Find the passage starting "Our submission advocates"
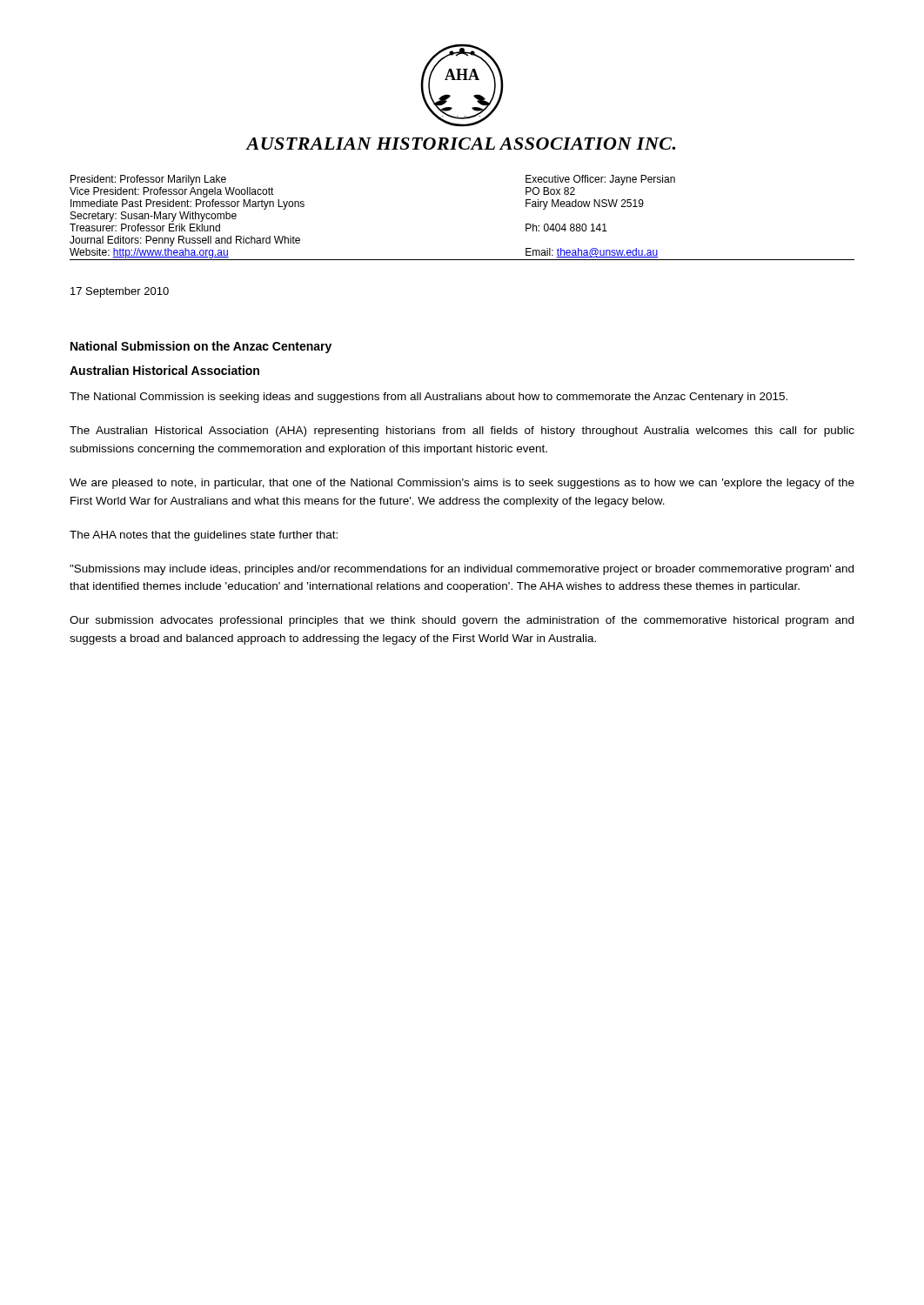The height and width of the screenshot is (1305, 924). 462,629
